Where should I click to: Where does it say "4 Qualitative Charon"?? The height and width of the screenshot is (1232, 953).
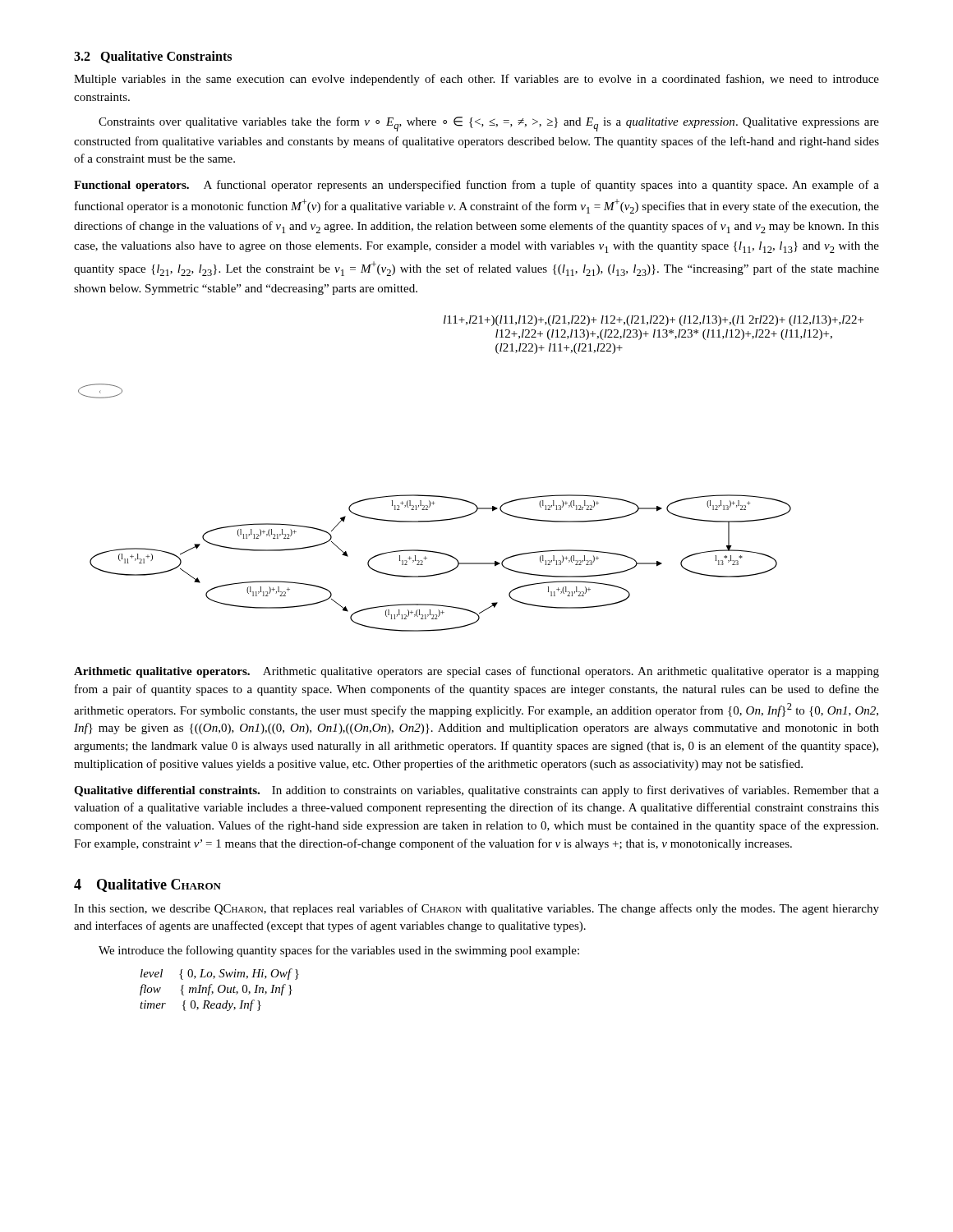coord(147,884)
